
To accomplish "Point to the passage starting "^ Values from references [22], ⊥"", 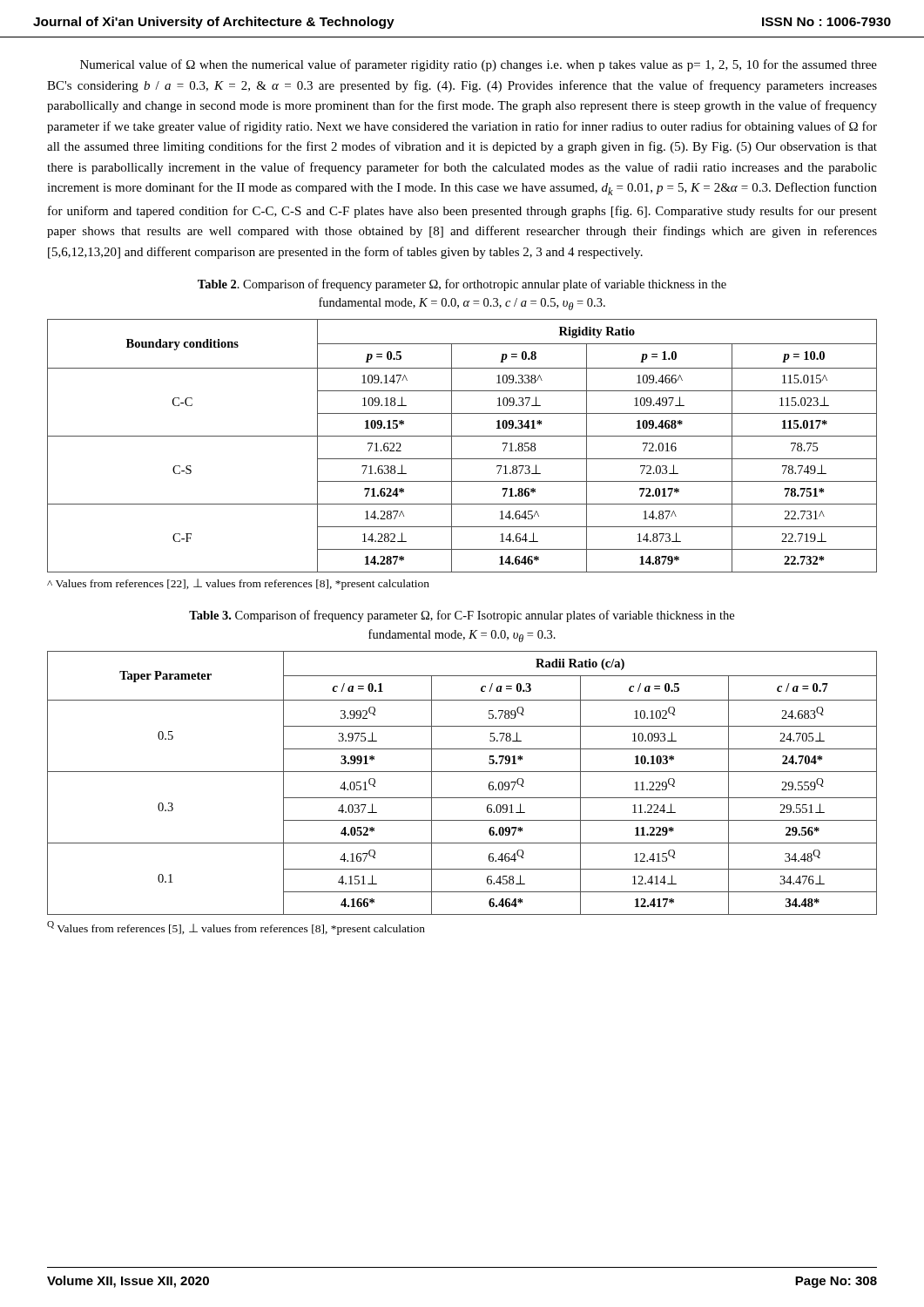I will tap(238, 584).
